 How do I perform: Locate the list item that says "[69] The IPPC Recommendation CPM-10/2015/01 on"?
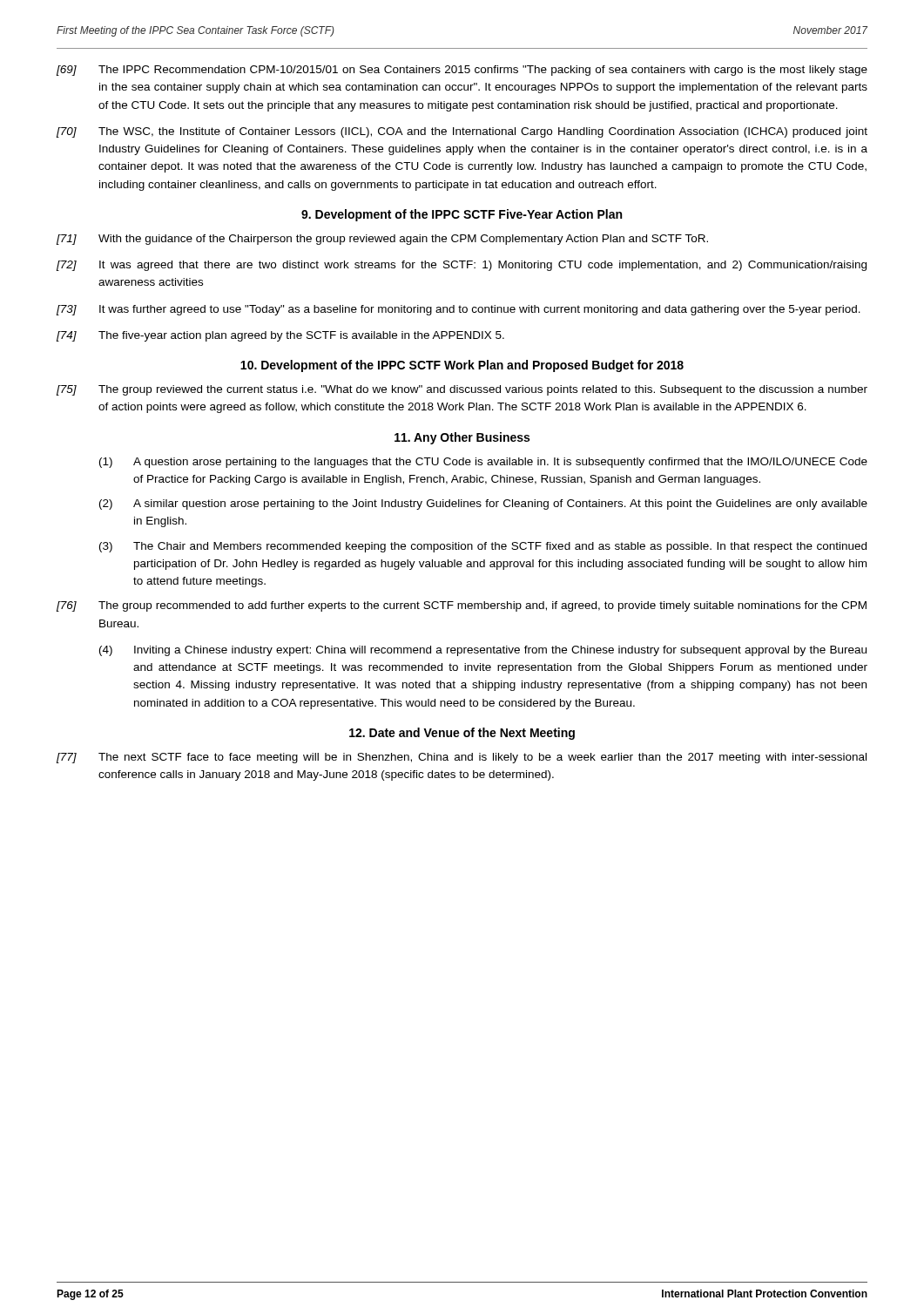462,88
